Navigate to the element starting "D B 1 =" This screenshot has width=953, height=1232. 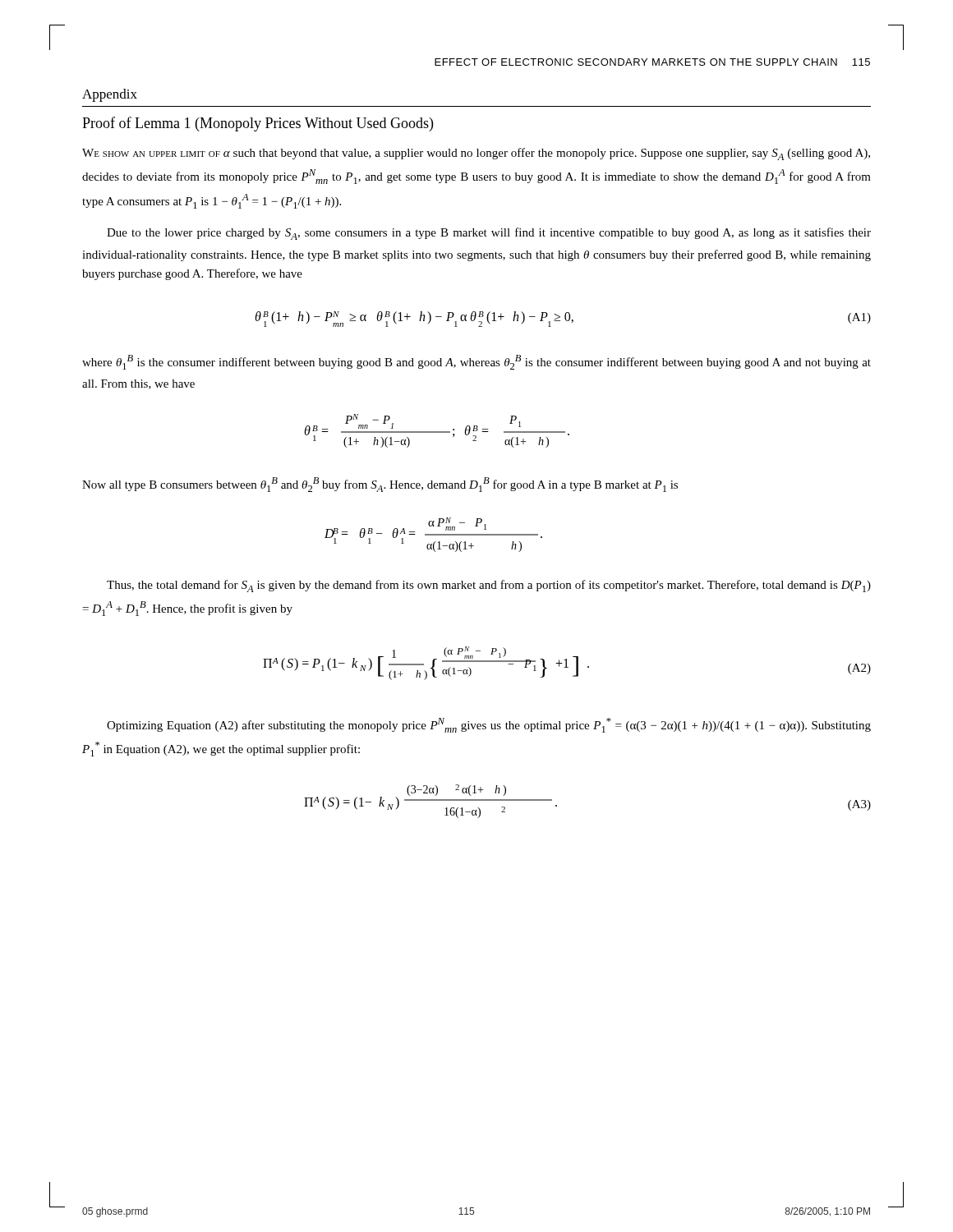pyautogui.click(x=476, y=536)
